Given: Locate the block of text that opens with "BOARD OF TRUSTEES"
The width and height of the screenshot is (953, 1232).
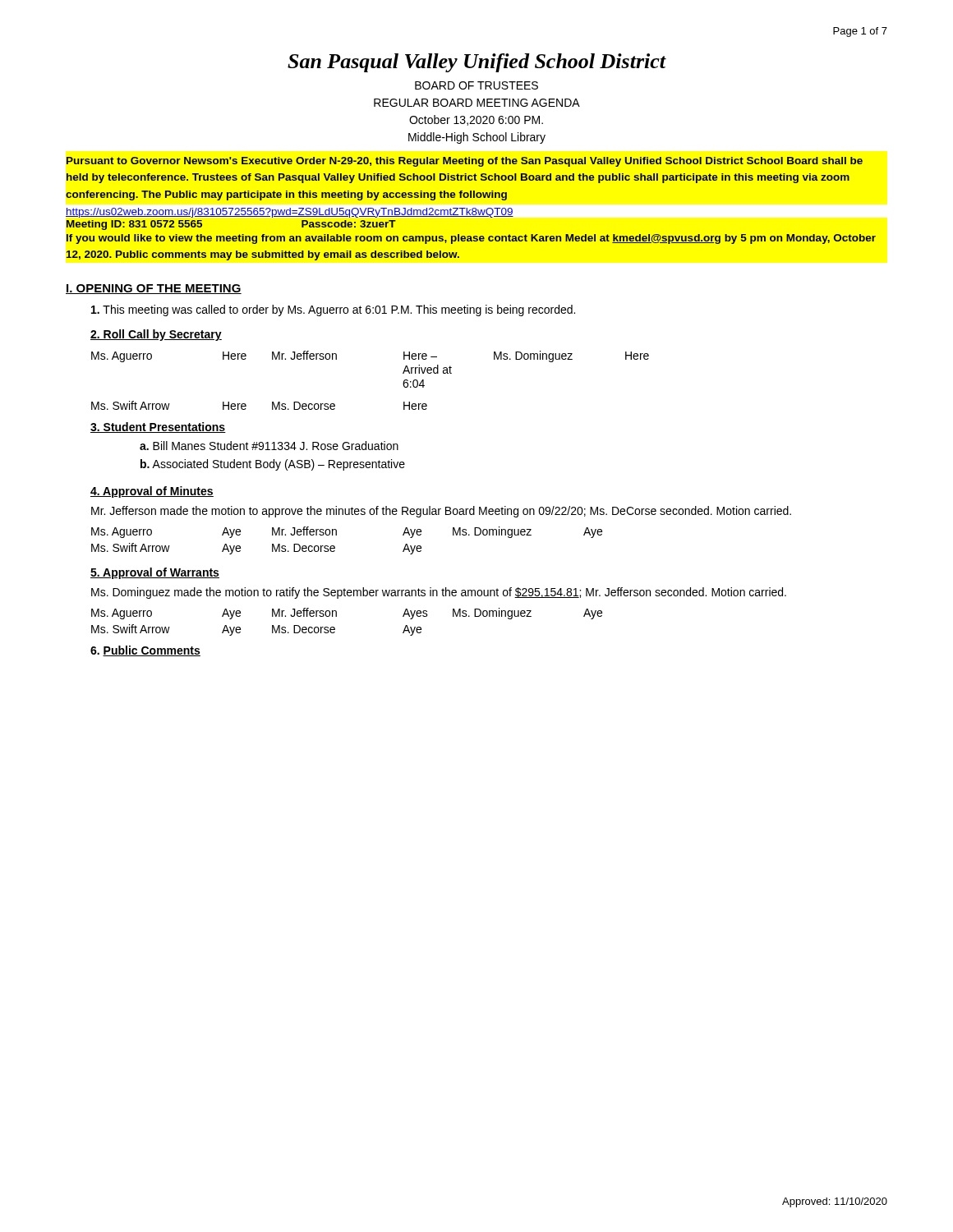Looking at the screenshot, I should [476, 112].
